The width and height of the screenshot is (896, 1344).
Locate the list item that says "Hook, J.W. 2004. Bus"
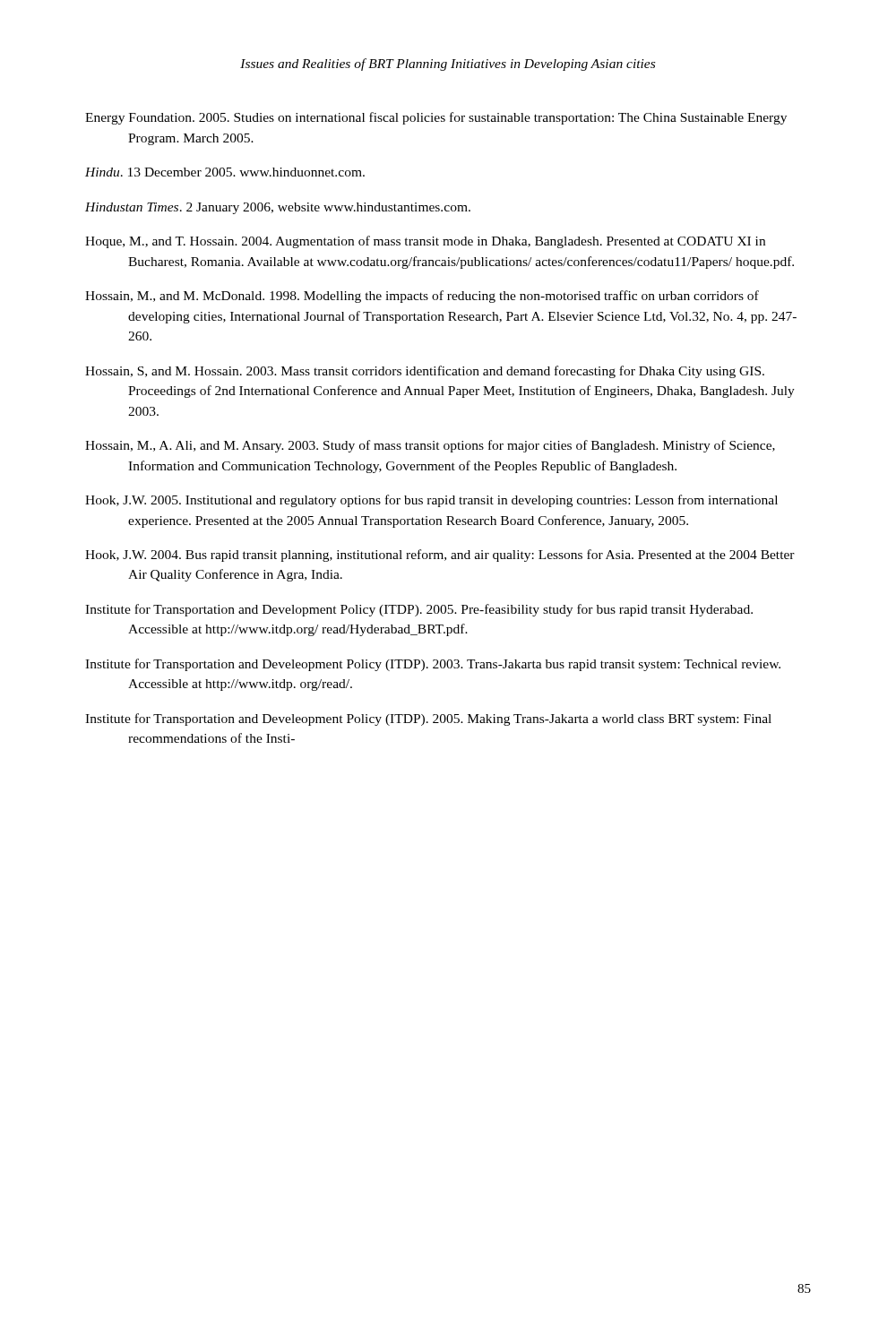440,564
